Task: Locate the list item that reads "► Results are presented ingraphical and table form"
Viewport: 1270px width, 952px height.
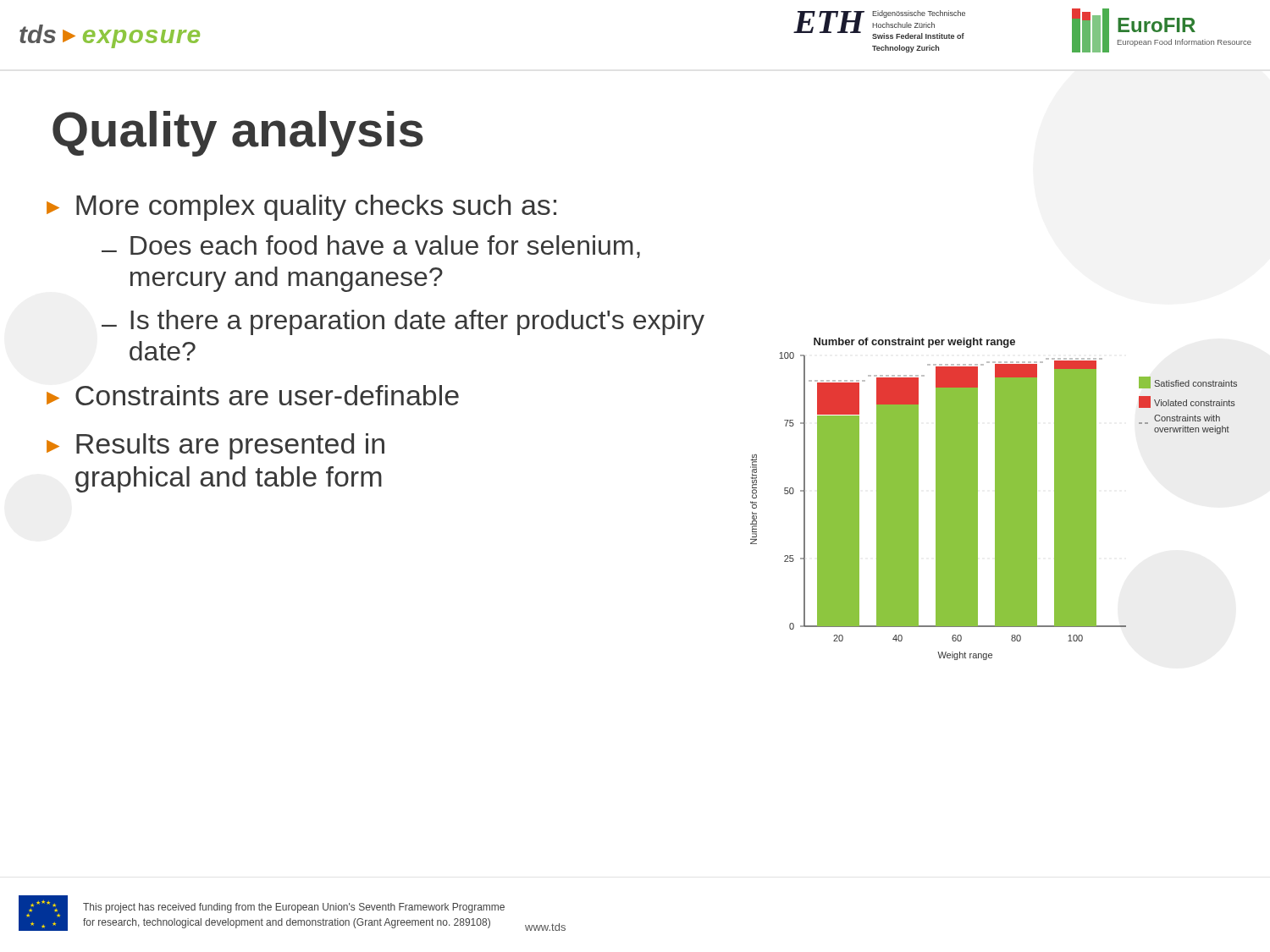Action: click(x=214, y=460)
